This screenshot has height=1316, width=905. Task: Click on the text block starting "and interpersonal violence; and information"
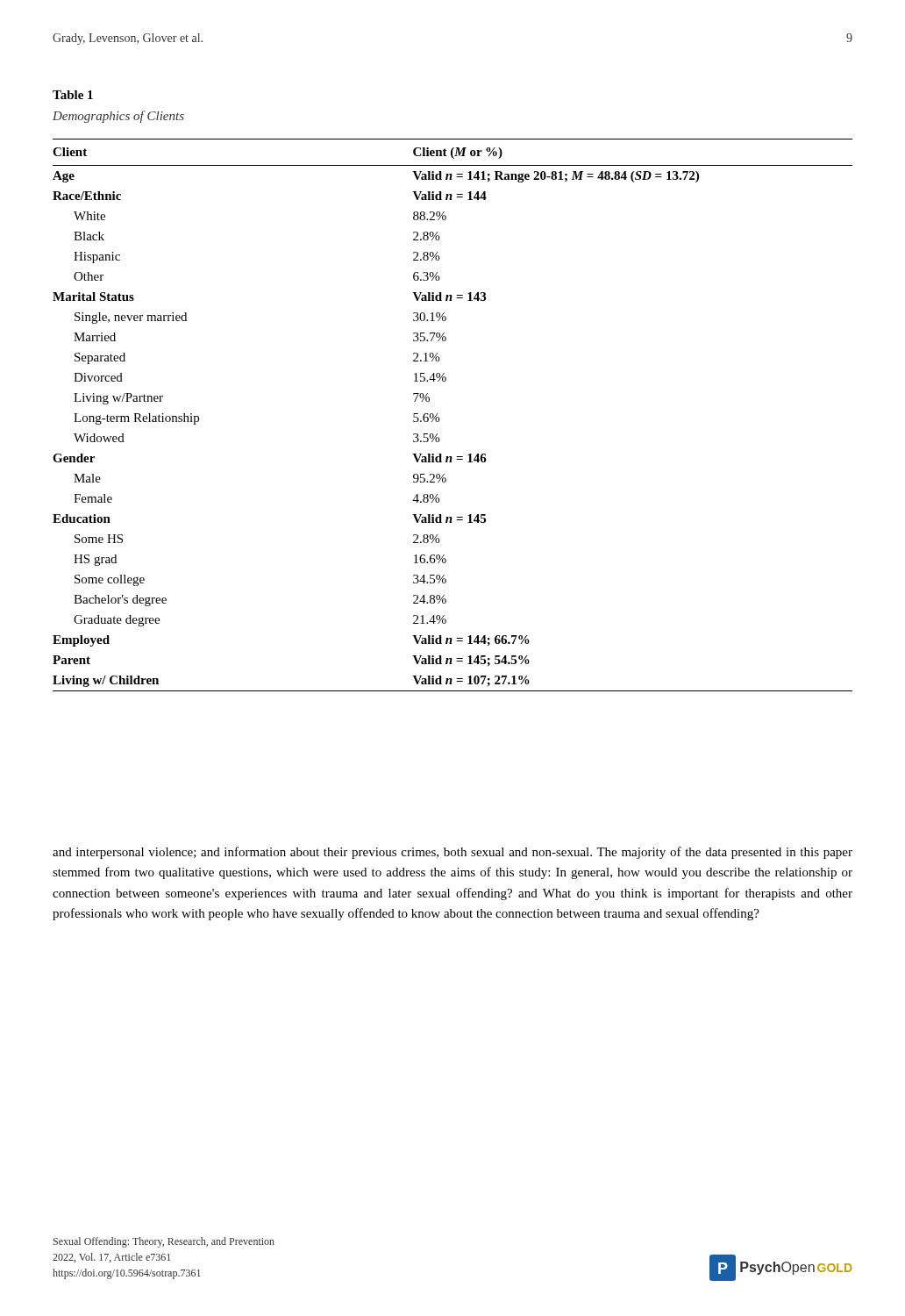coord(452,883)
